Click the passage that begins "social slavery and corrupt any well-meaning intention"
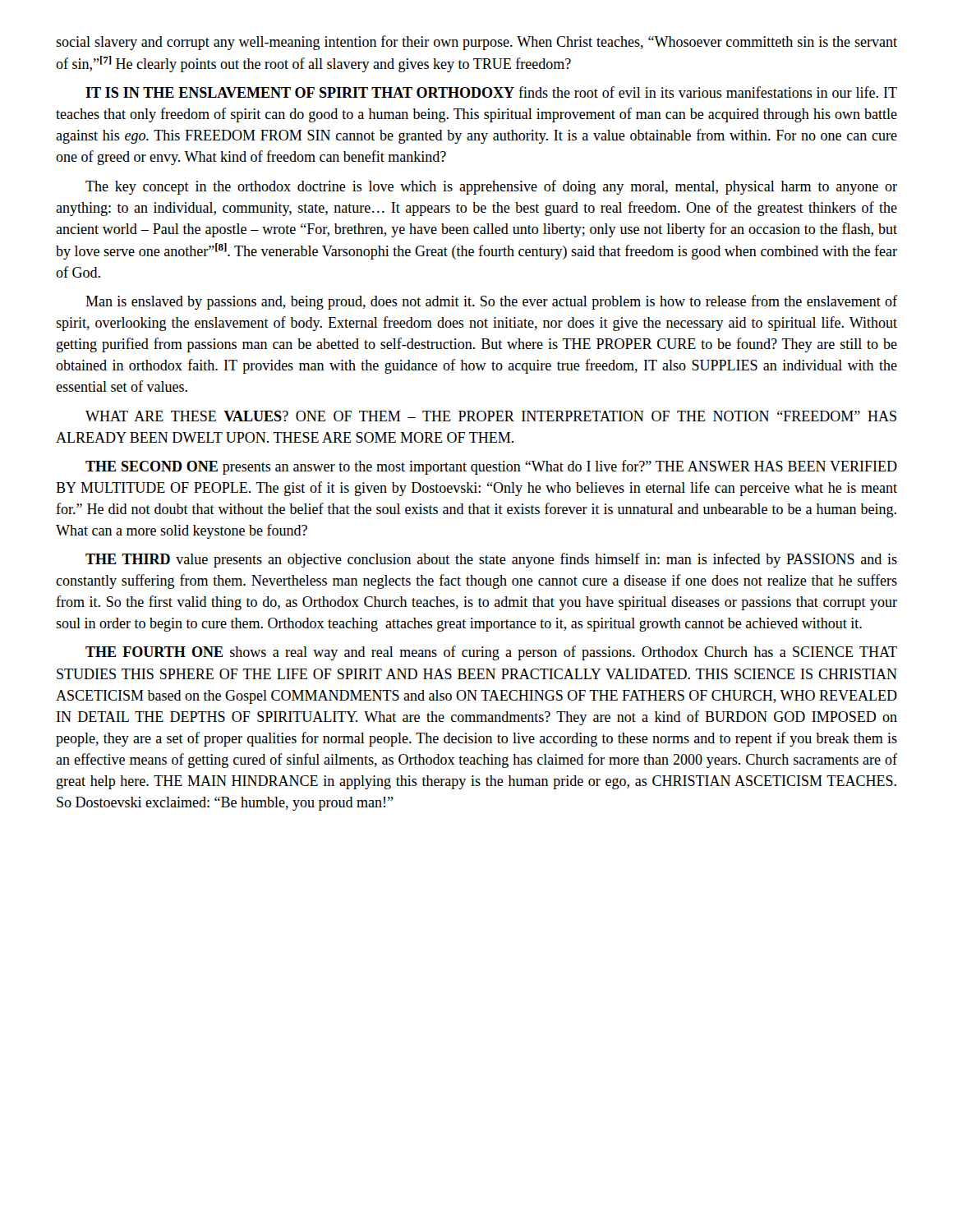 coord(476,422)
